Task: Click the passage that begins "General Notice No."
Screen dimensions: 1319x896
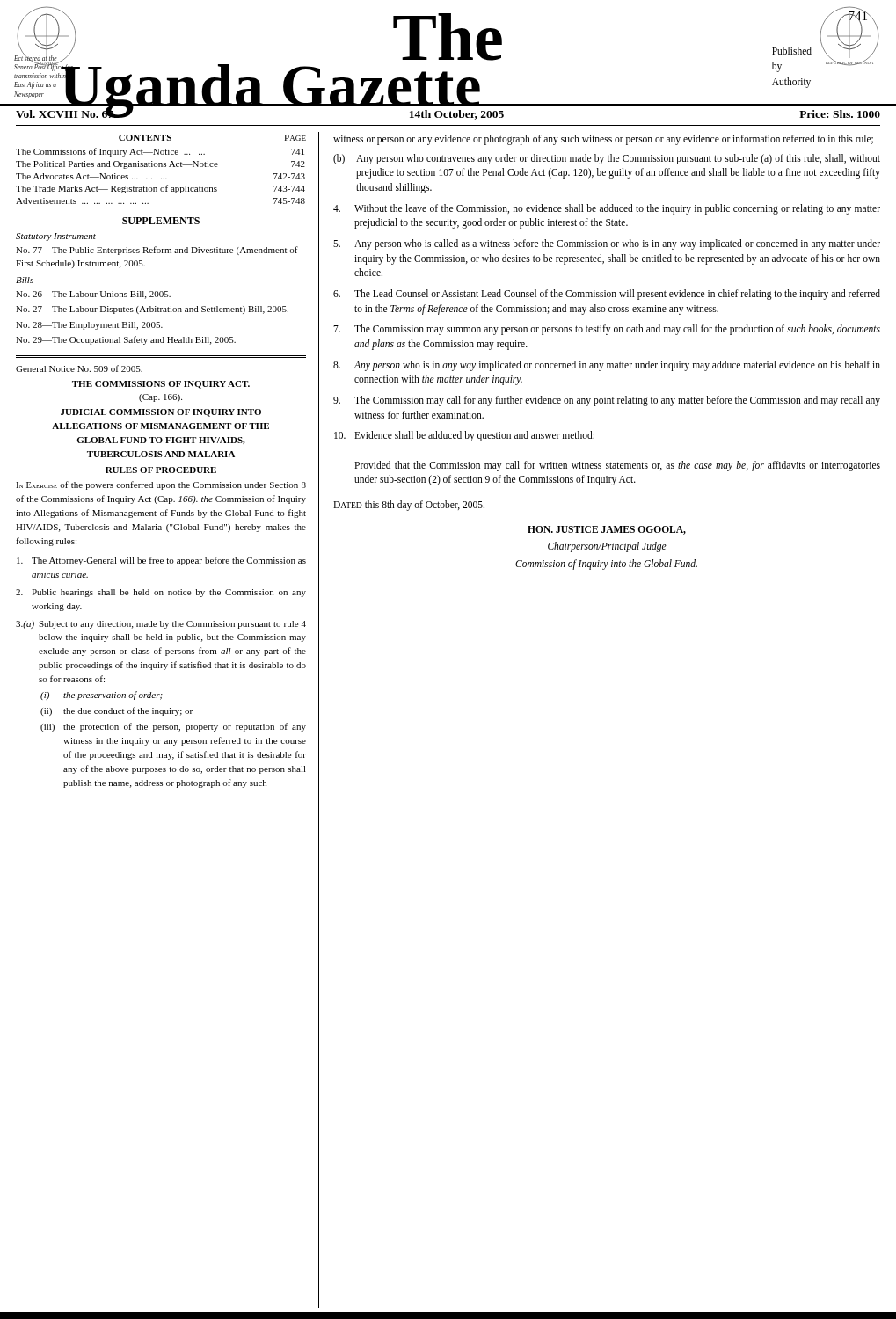Action: 79,369
